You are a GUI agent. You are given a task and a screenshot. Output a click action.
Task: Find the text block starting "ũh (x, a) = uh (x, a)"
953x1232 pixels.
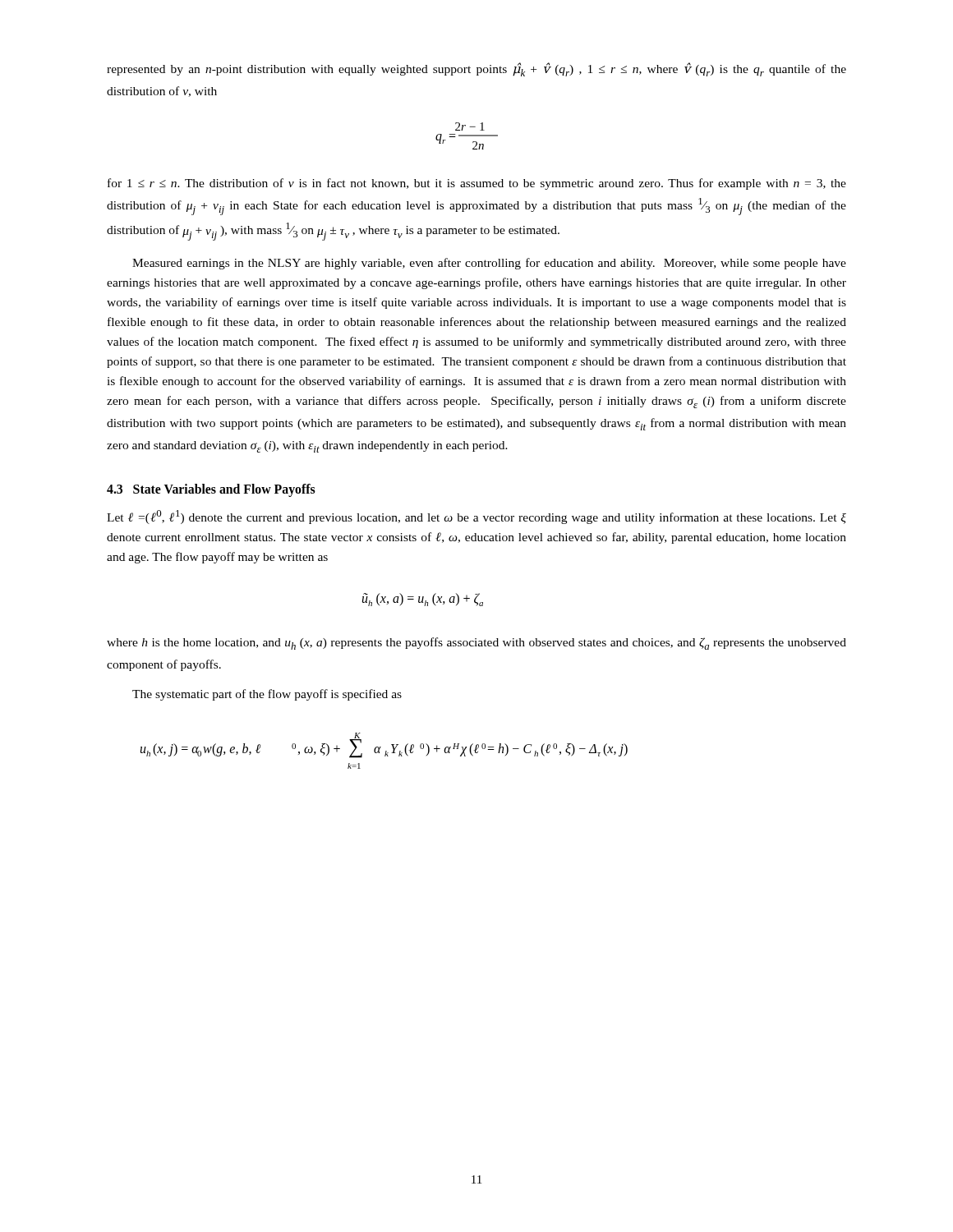[476, 598]
